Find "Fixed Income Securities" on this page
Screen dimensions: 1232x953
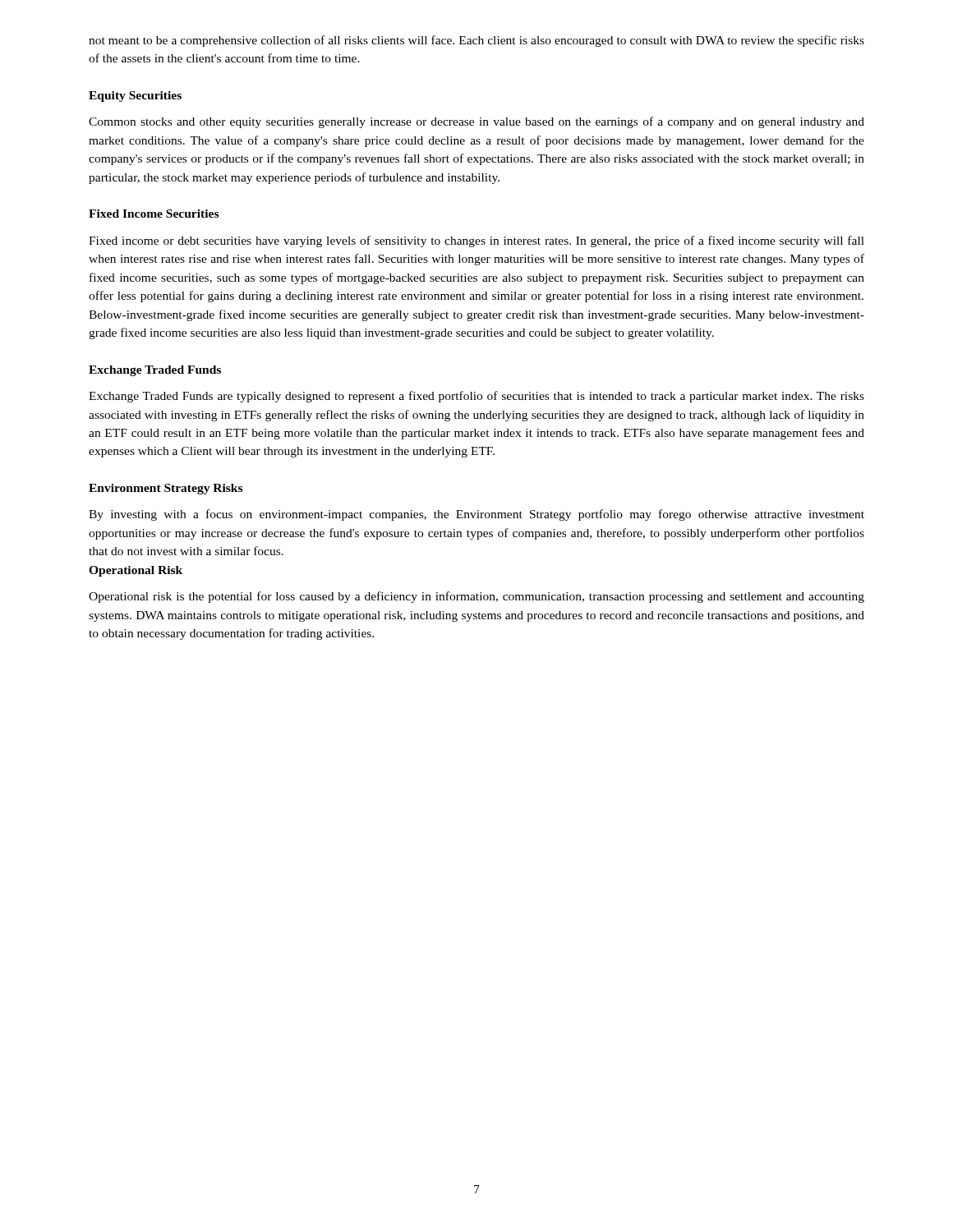tap(154, 213)
